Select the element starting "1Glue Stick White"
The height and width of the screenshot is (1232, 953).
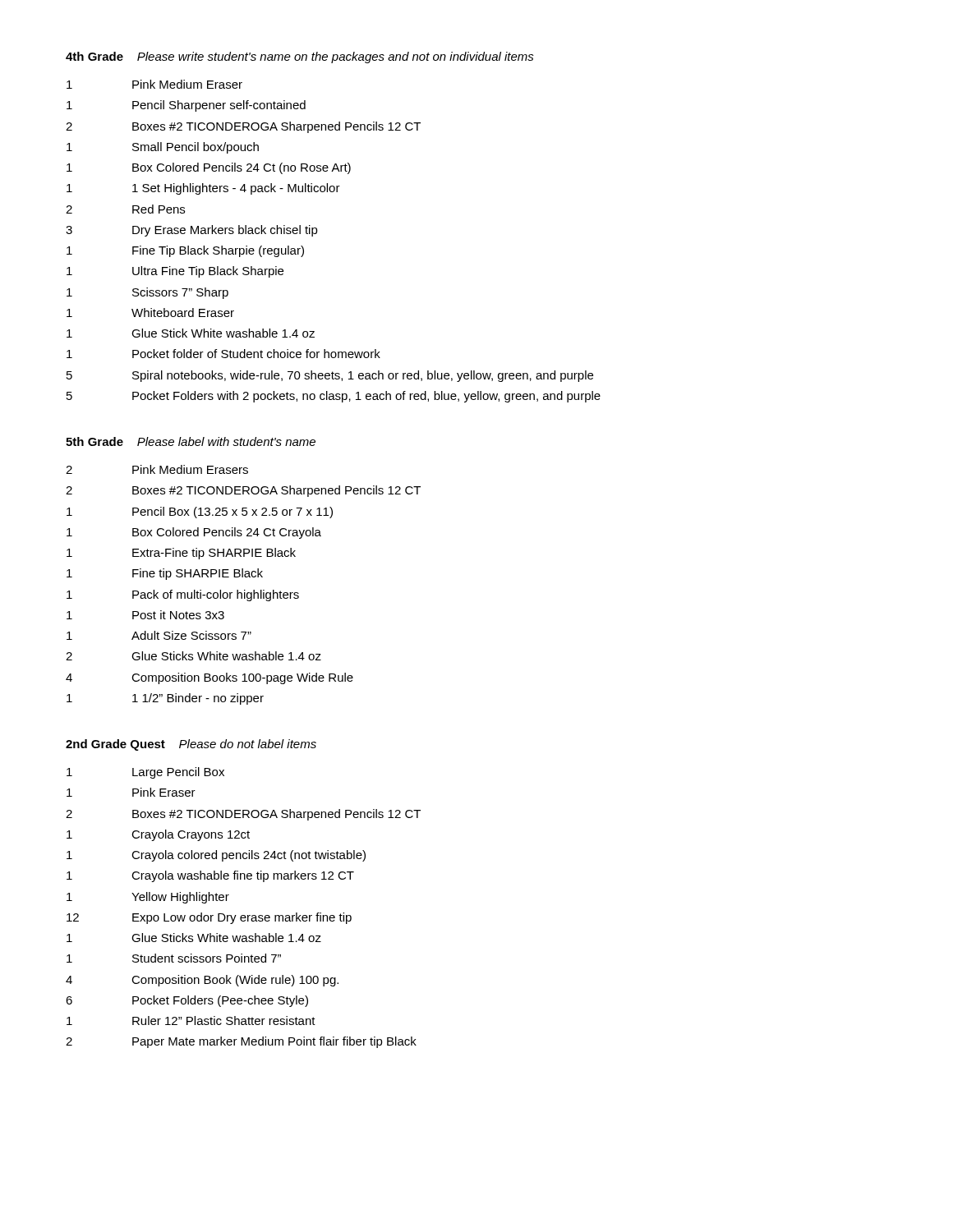pos(191,333)
